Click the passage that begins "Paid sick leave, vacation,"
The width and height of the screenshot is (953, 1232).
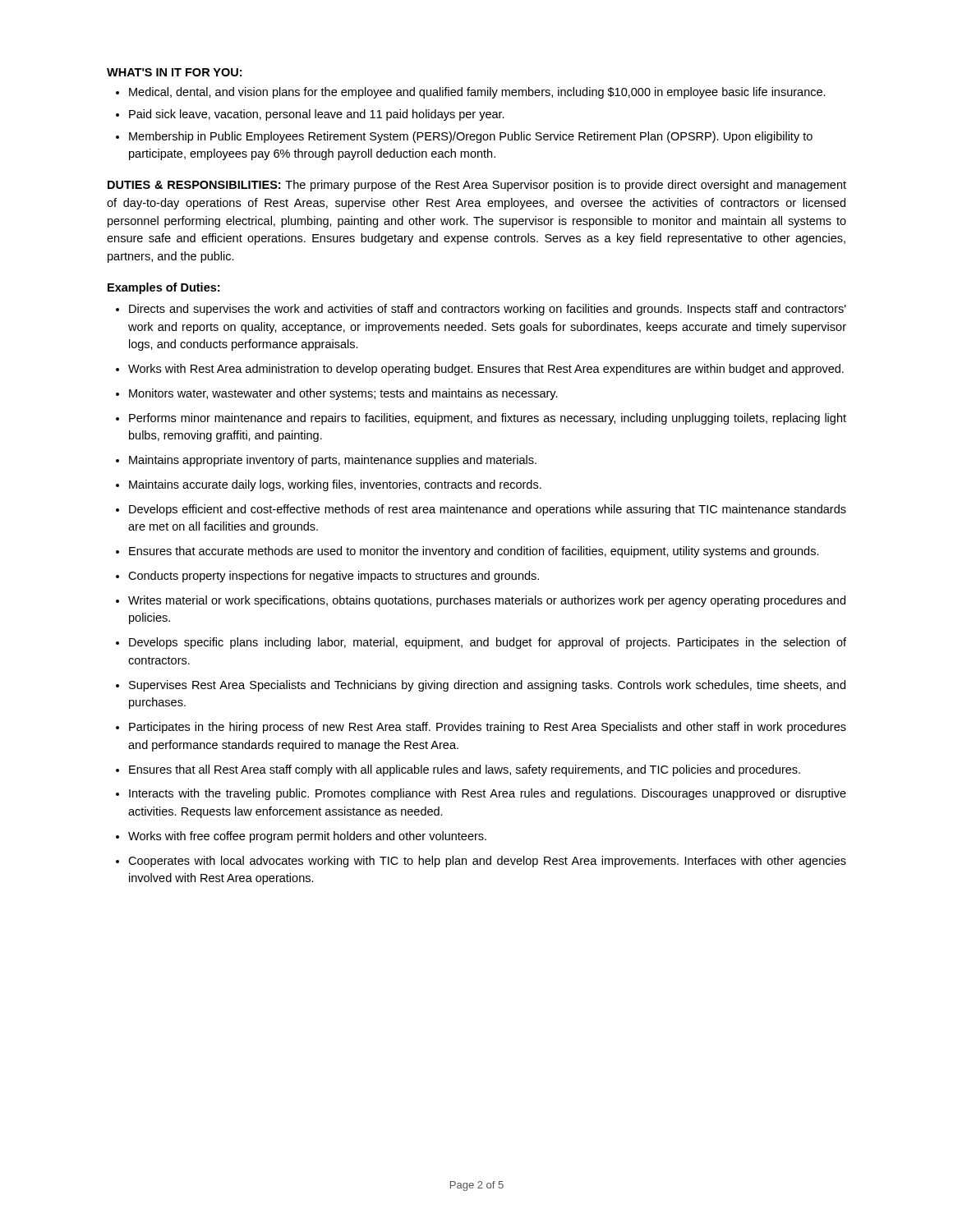click(x=317, y=114)
